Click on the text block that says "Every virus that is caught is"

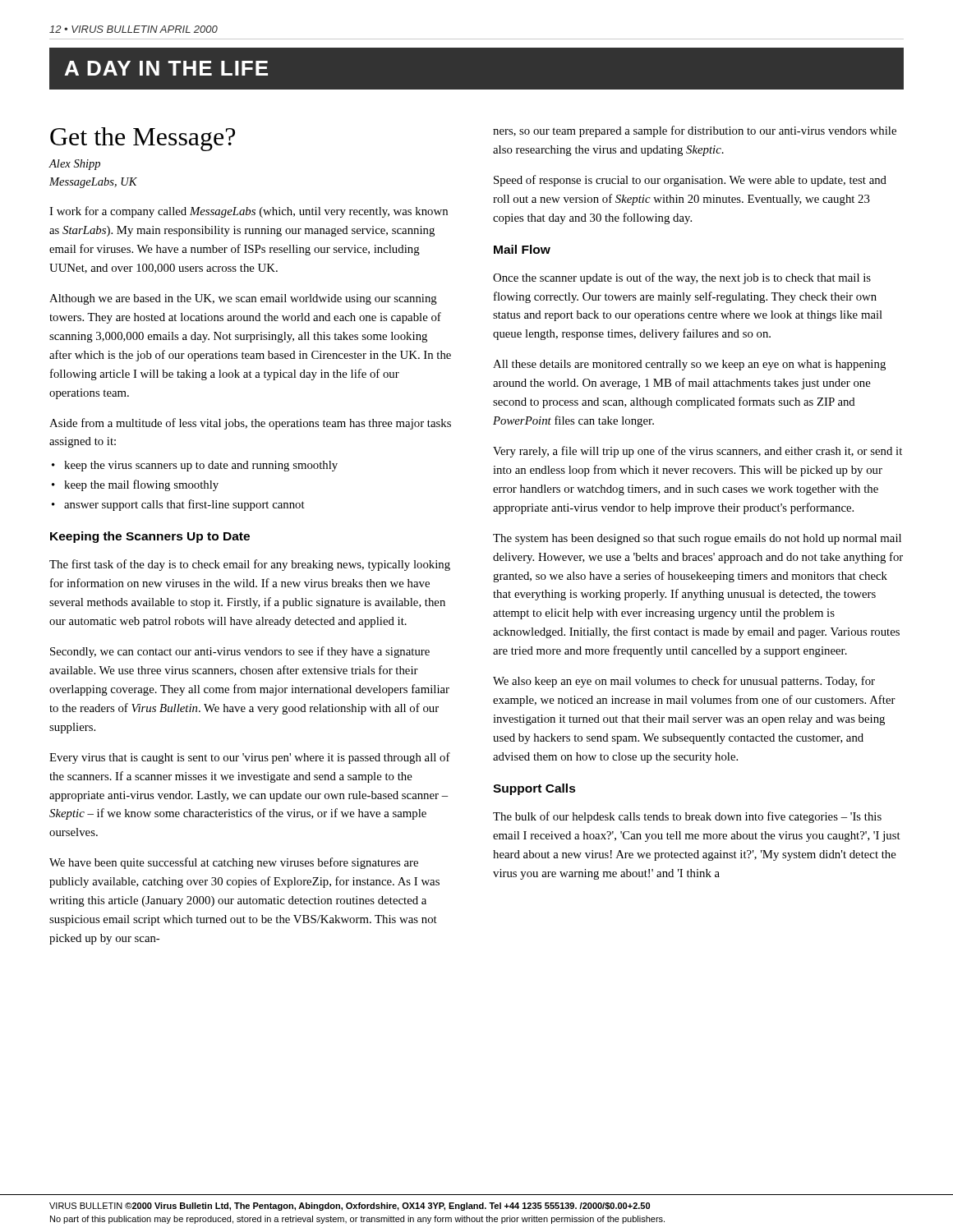[249, 795]
